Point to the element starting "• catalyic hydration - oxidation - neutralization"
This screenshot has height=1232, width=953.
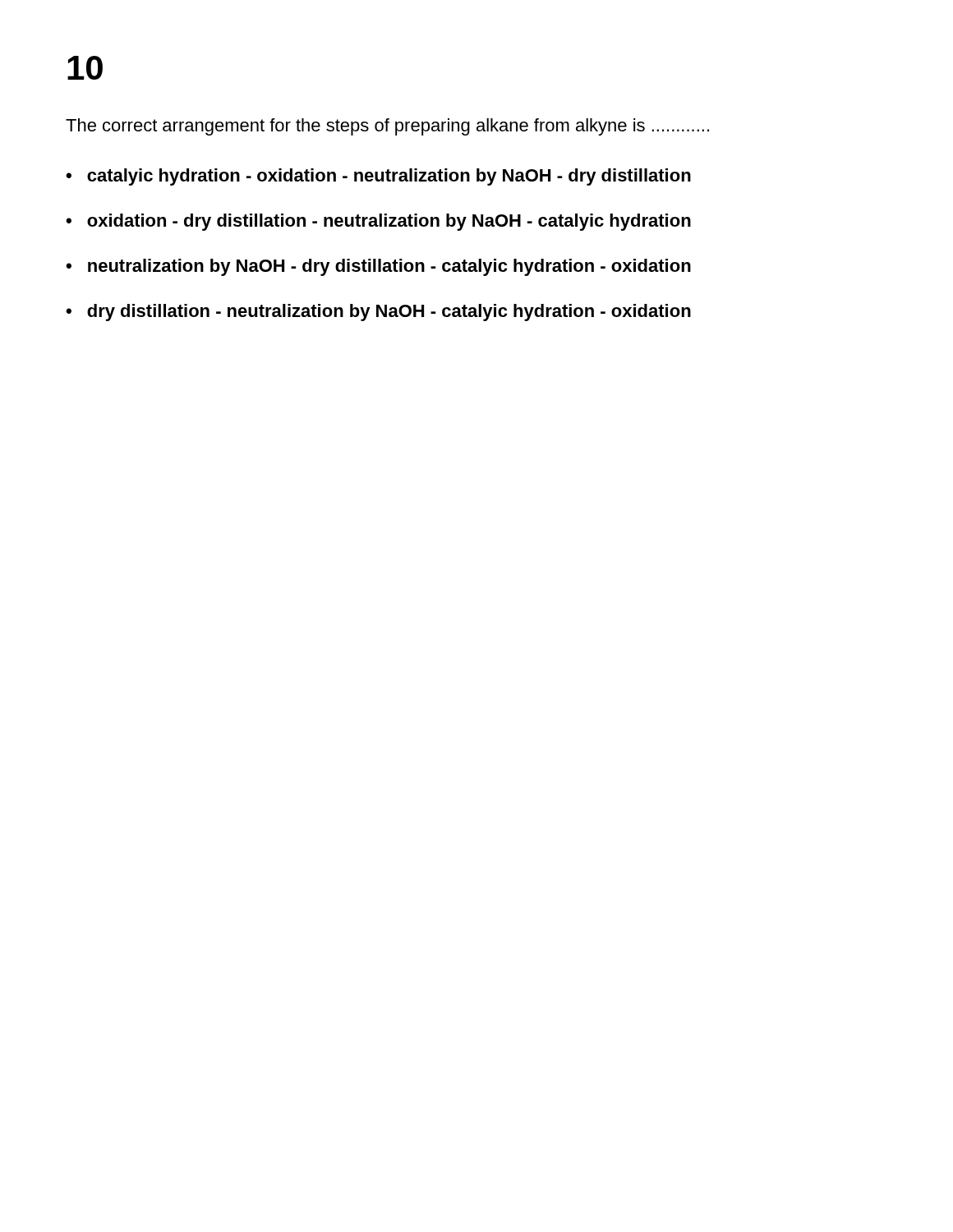pos(476,176)
